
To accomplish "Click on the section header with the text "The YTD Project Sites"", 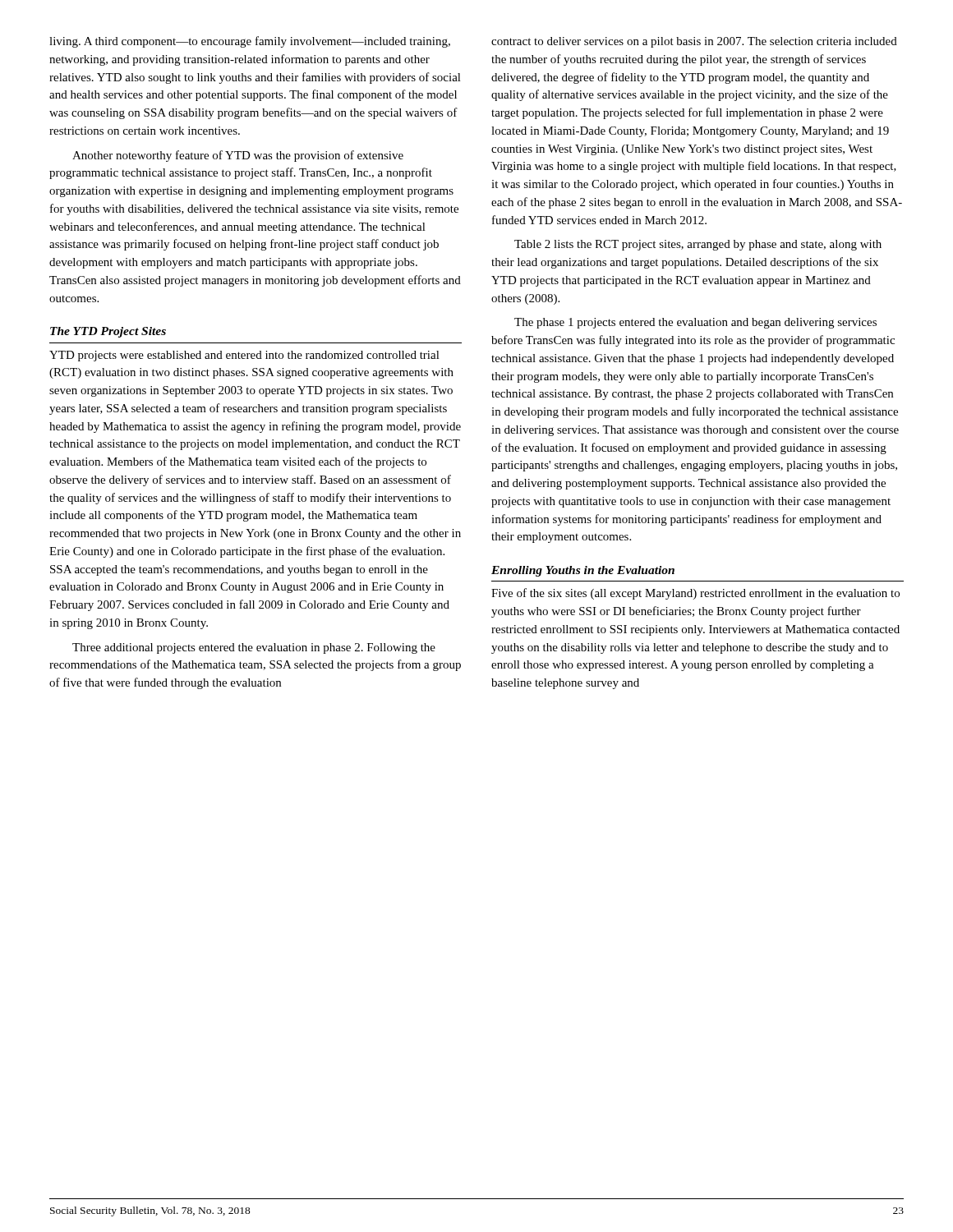I will tap(108, 331).
